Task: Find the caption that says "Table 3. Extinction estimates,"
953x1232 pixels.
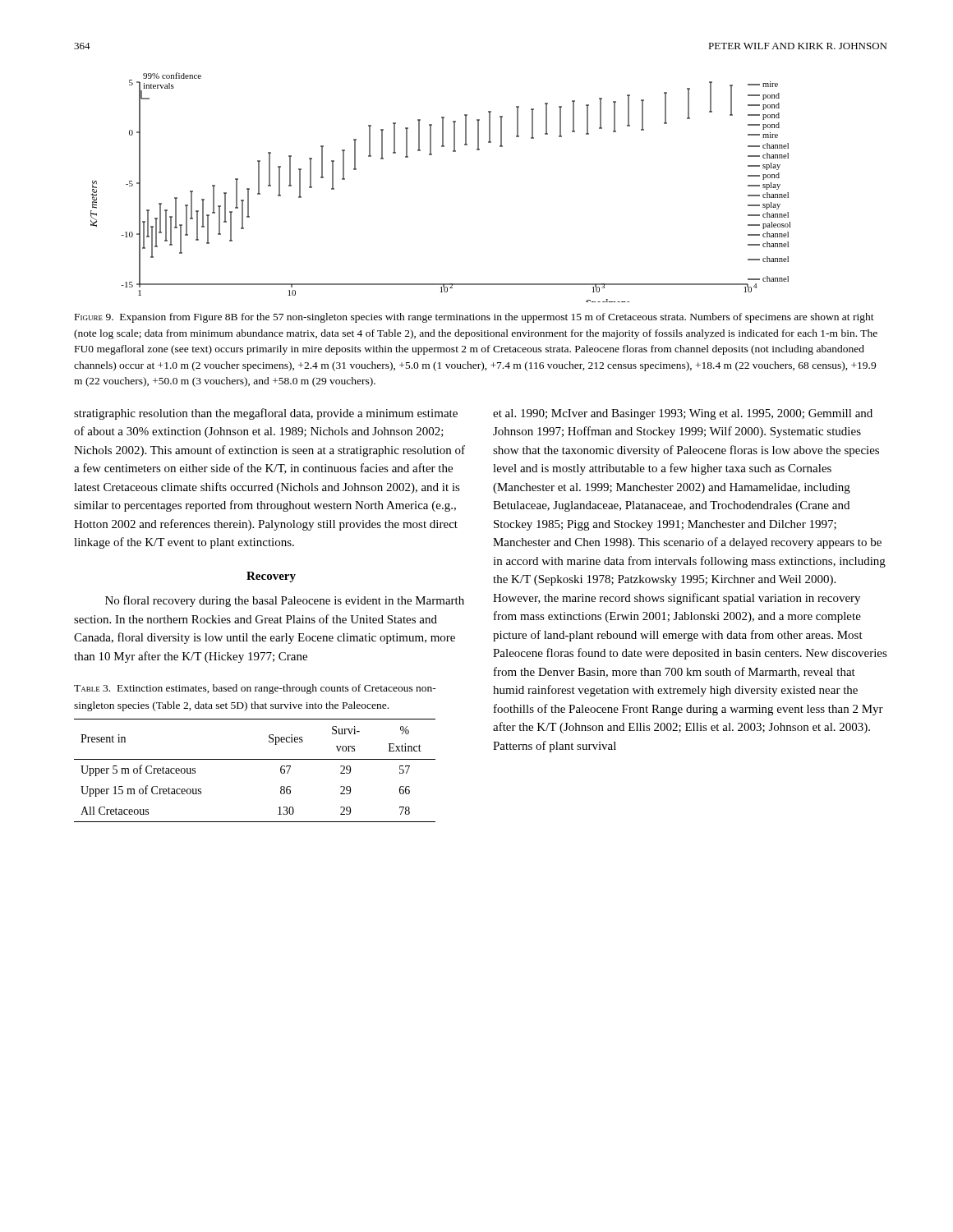Action: (x=255, y=696)
